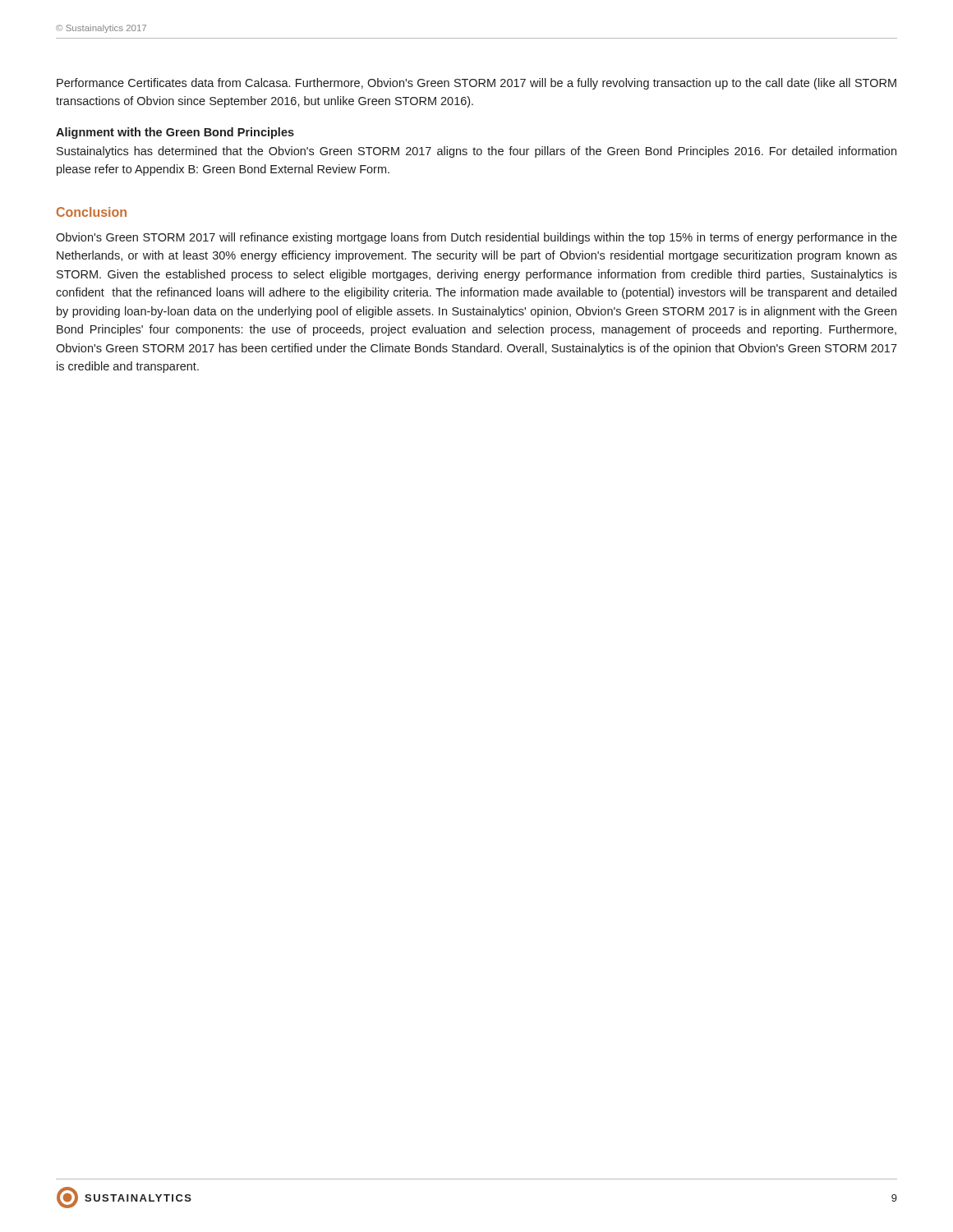
Task: Point to the block beginning "Performance Certificates data from Calcasa."
Action: (476, 92)
